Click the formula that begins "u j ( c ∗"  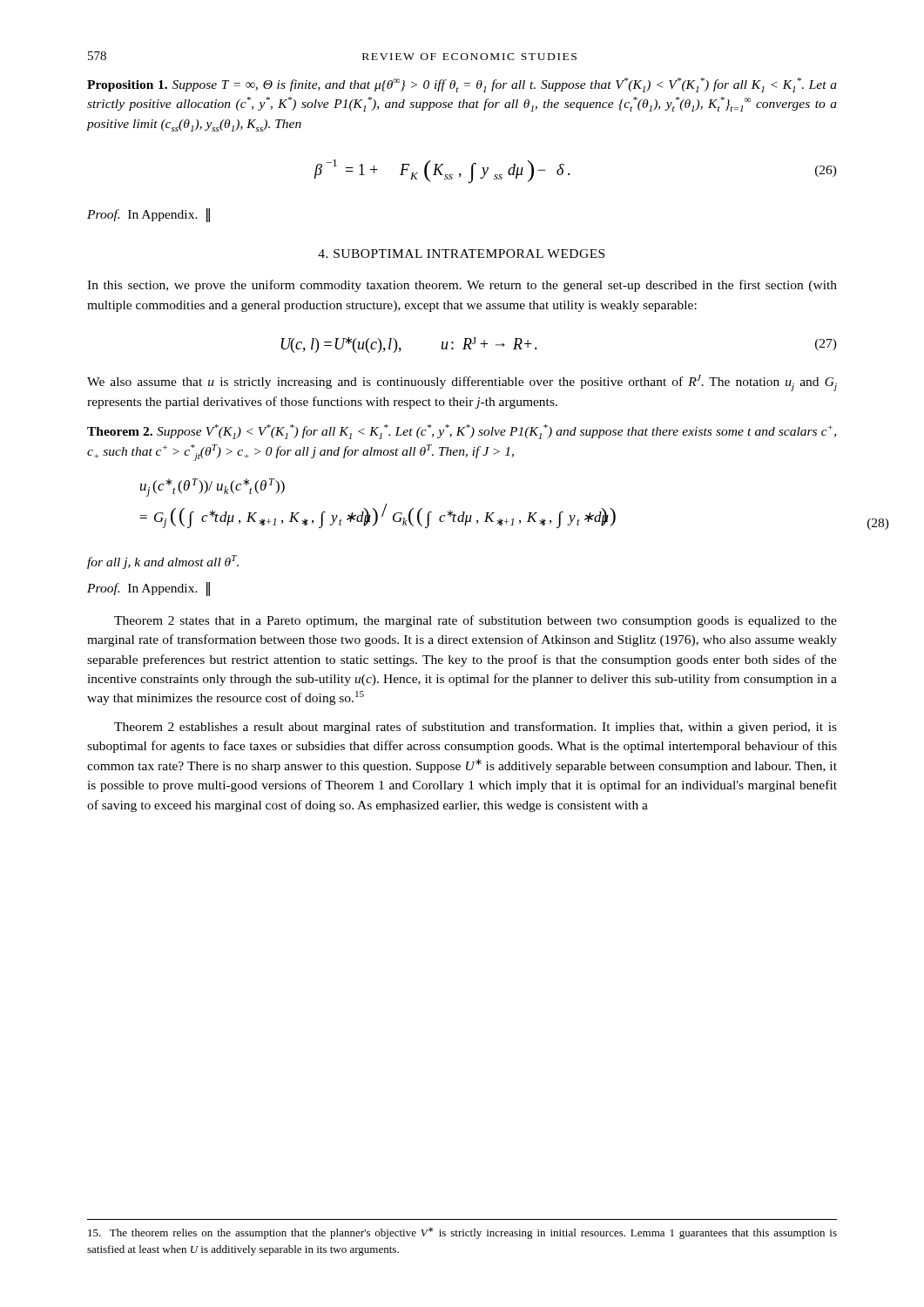[488, 505]
